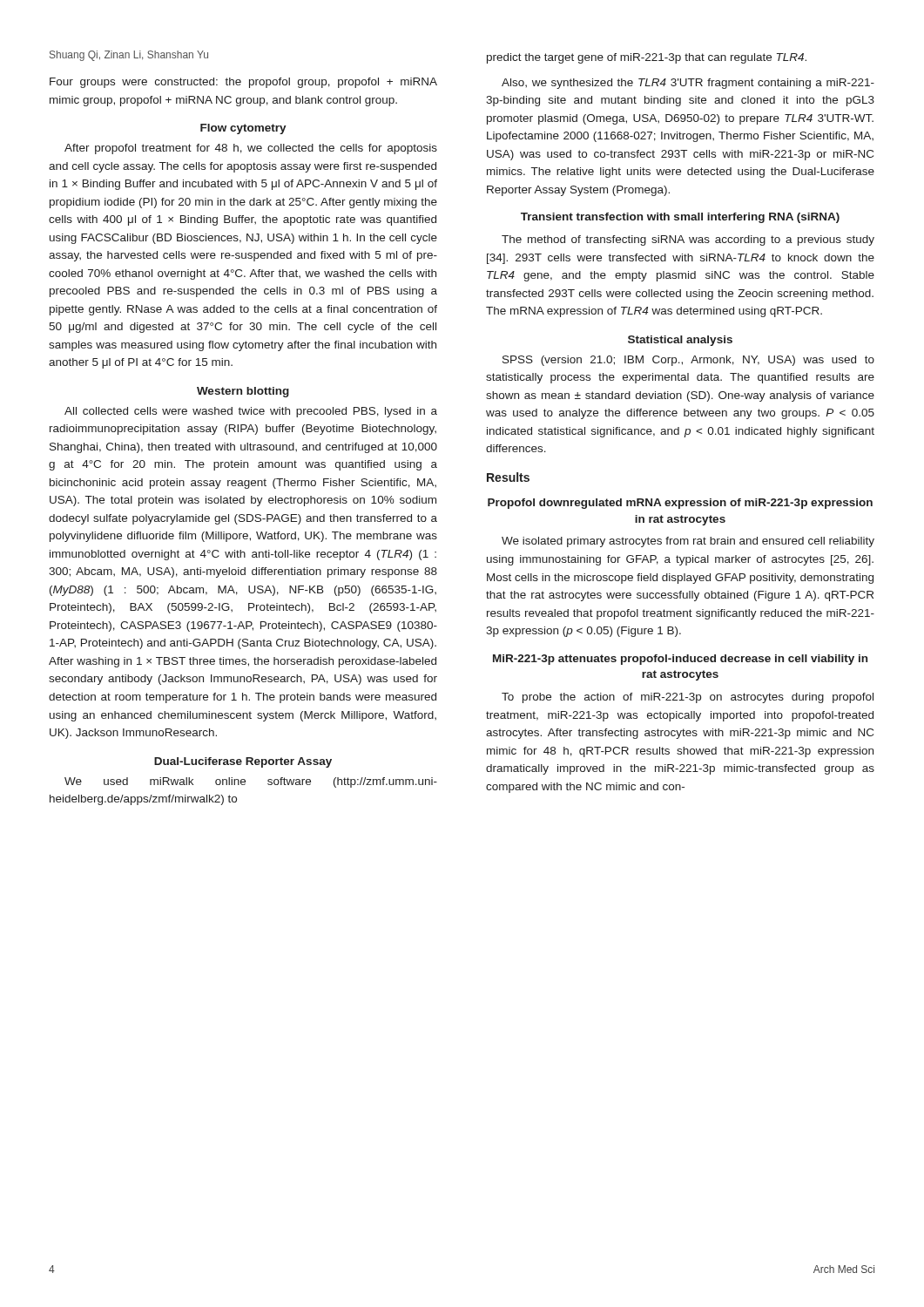Point to the region starting "After propofol treatment for 48 h, we collected"
The width and height of the screenshot is (924, 1307).
[243, 256]
